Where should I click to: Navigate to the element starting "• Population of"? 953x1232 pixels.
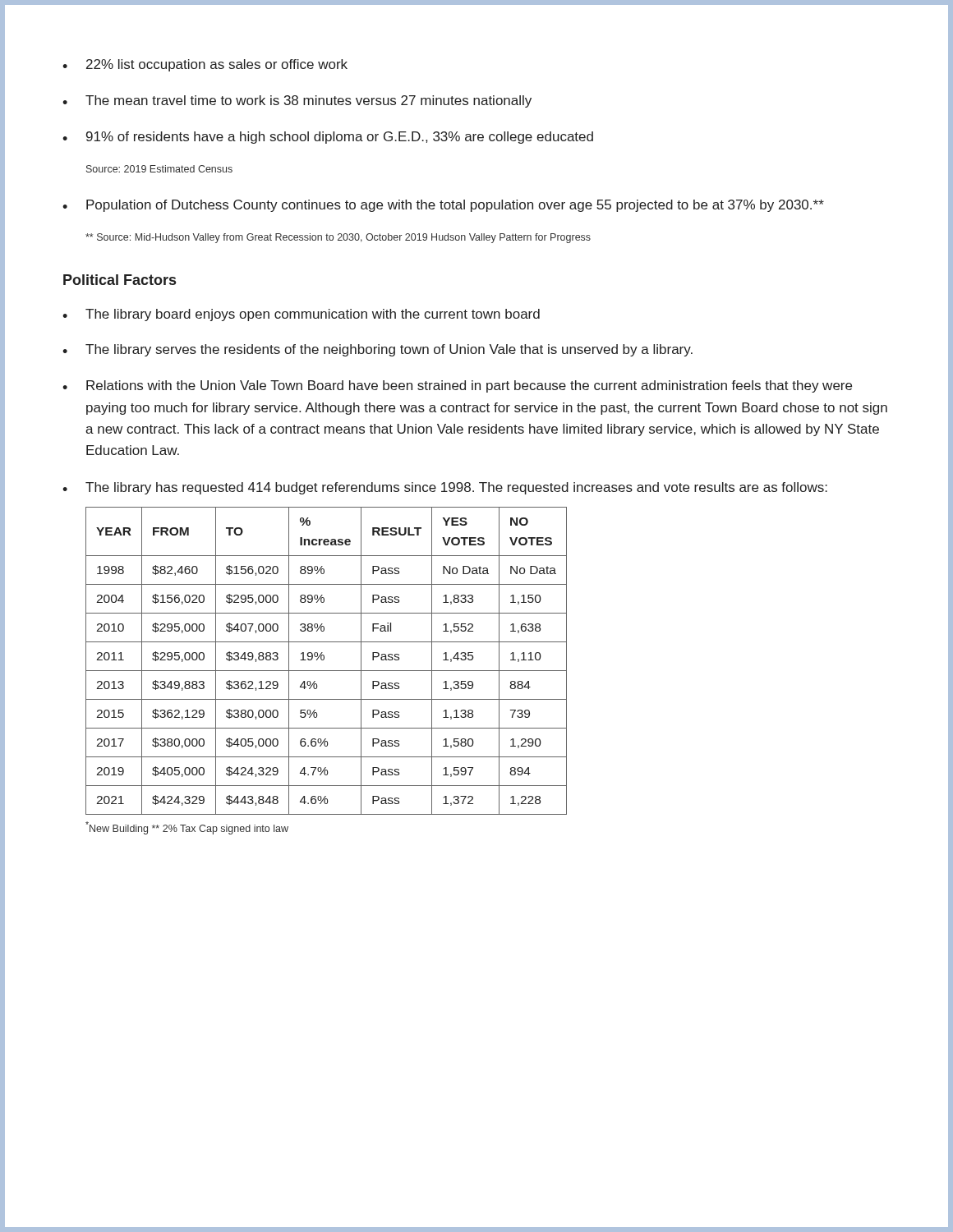click(476, 207)
